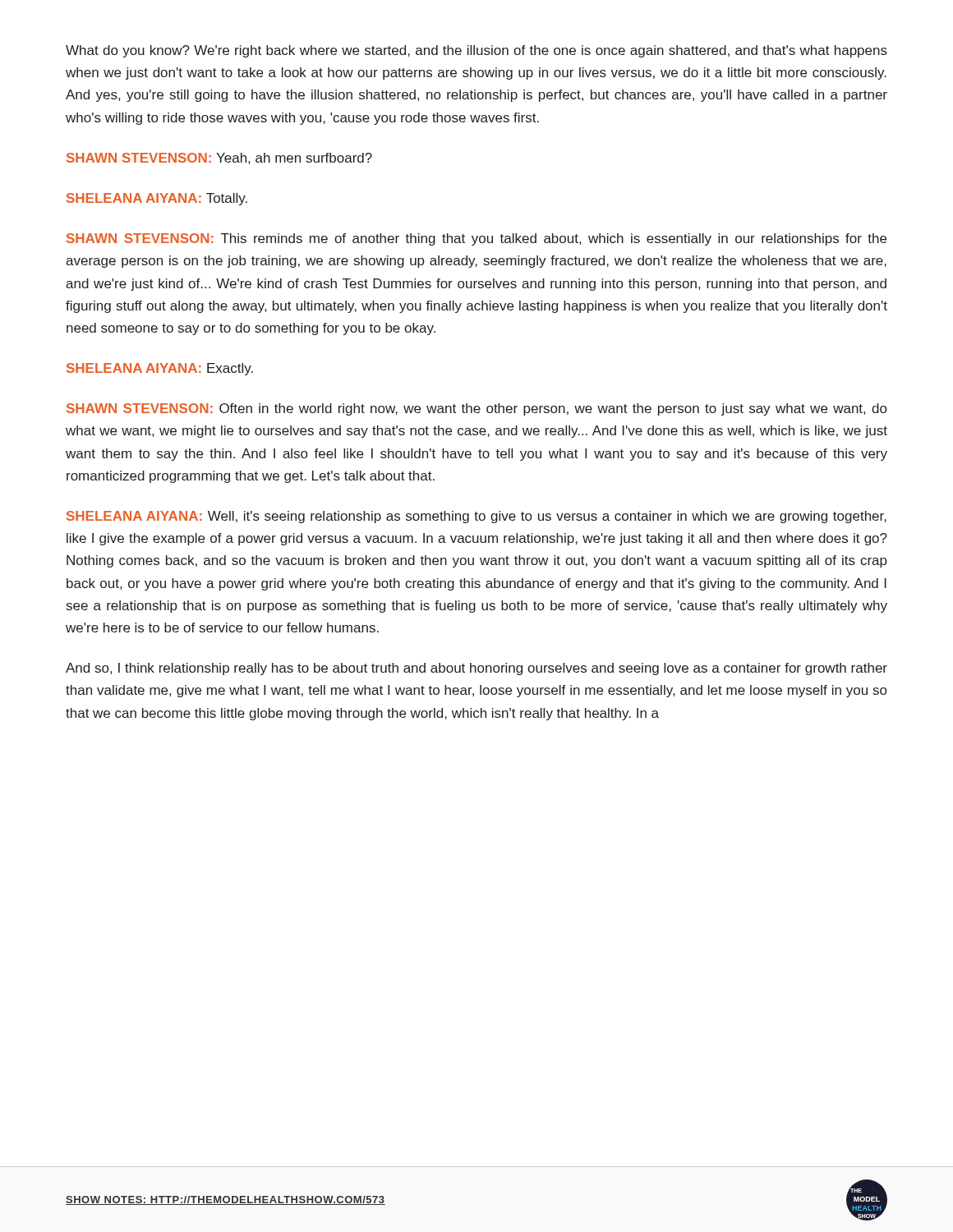Locate the text block with the text "SHELEANA AIYANA: Well, it's seeing relationship"
The width and height of the screenshot is (953, 1232).
click(x=476, y=572)
